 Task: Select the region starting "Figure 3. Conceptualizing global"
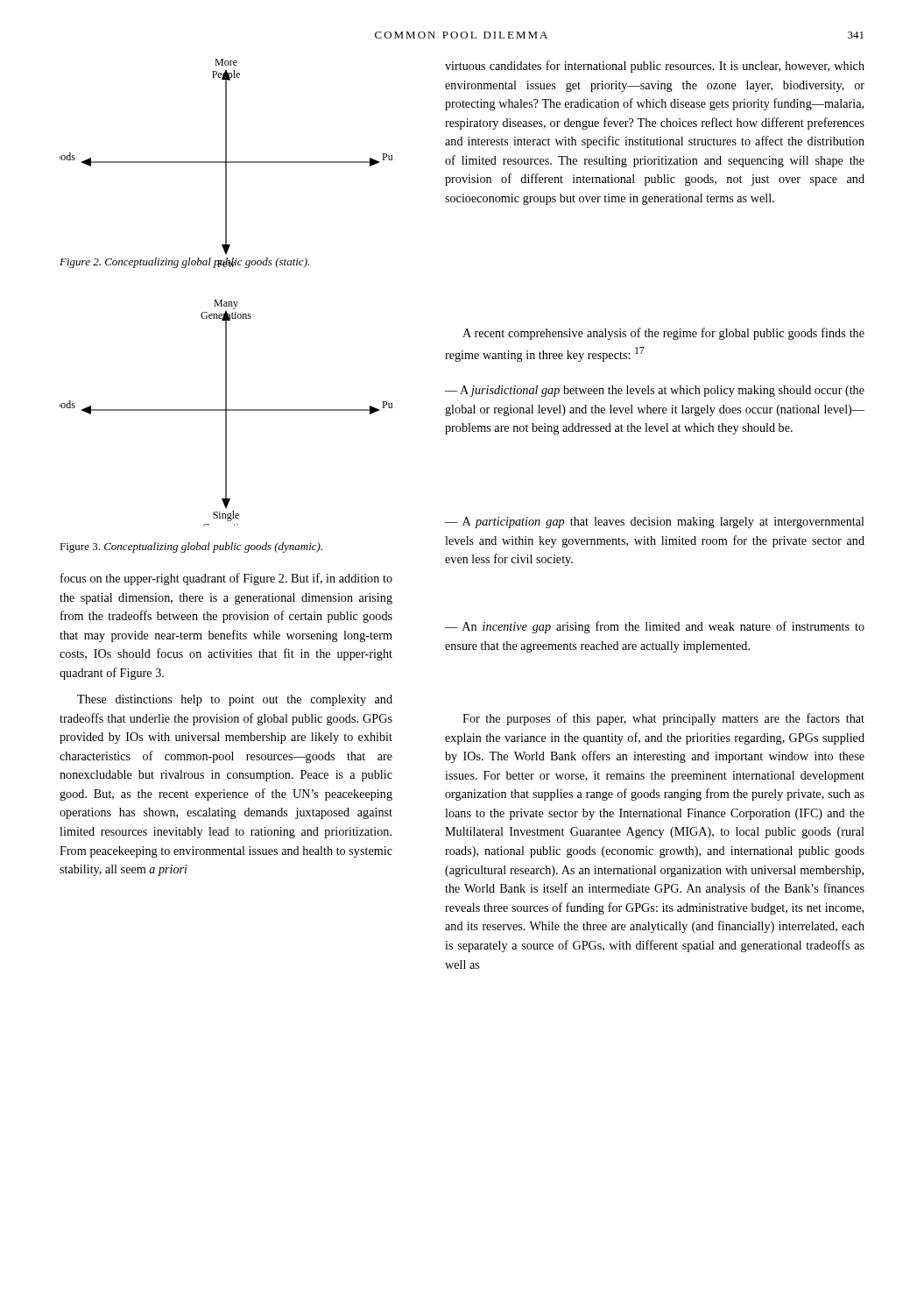(x=191, y=546)
